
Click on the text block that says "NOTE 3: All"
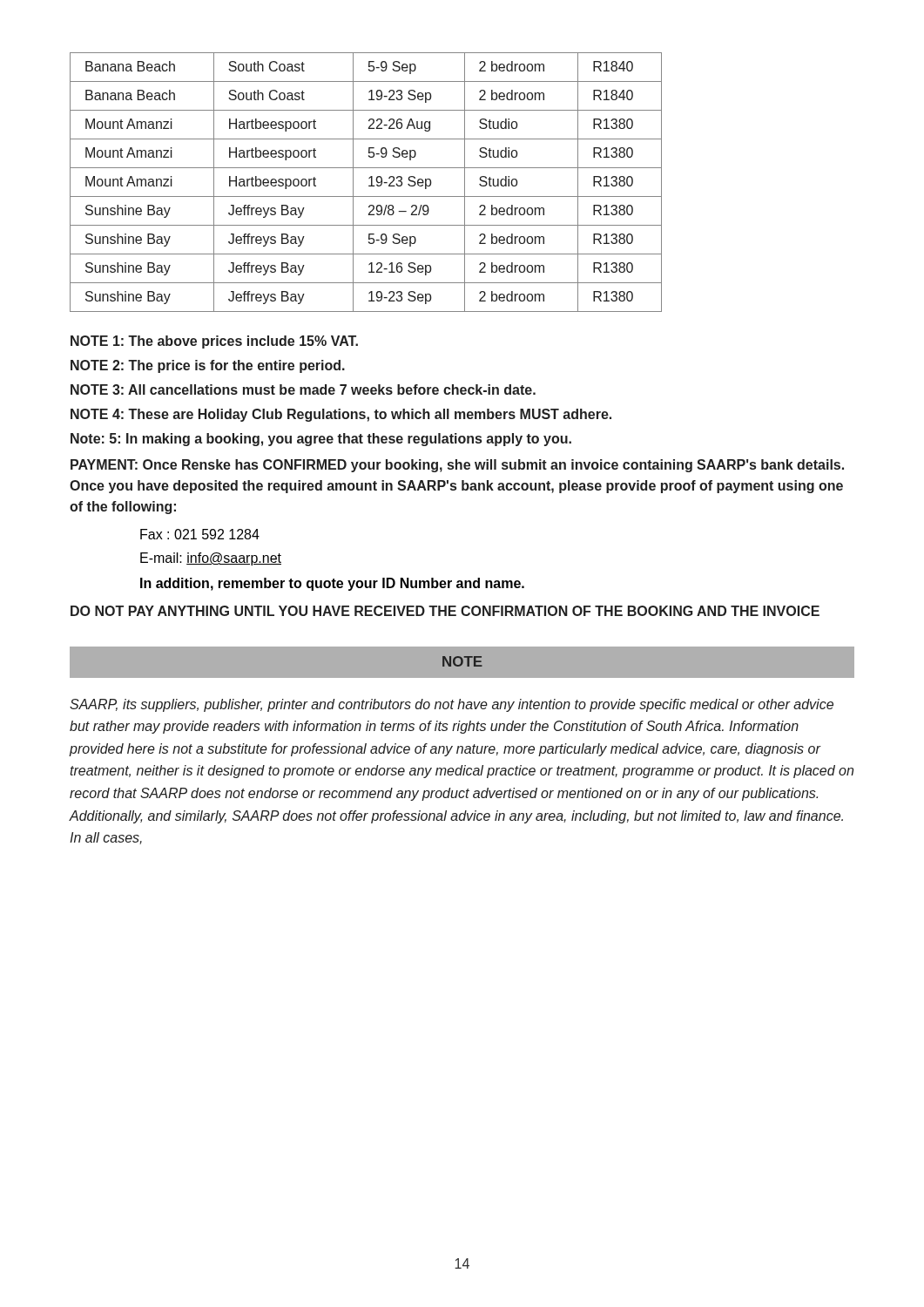(x=462, y=390)
